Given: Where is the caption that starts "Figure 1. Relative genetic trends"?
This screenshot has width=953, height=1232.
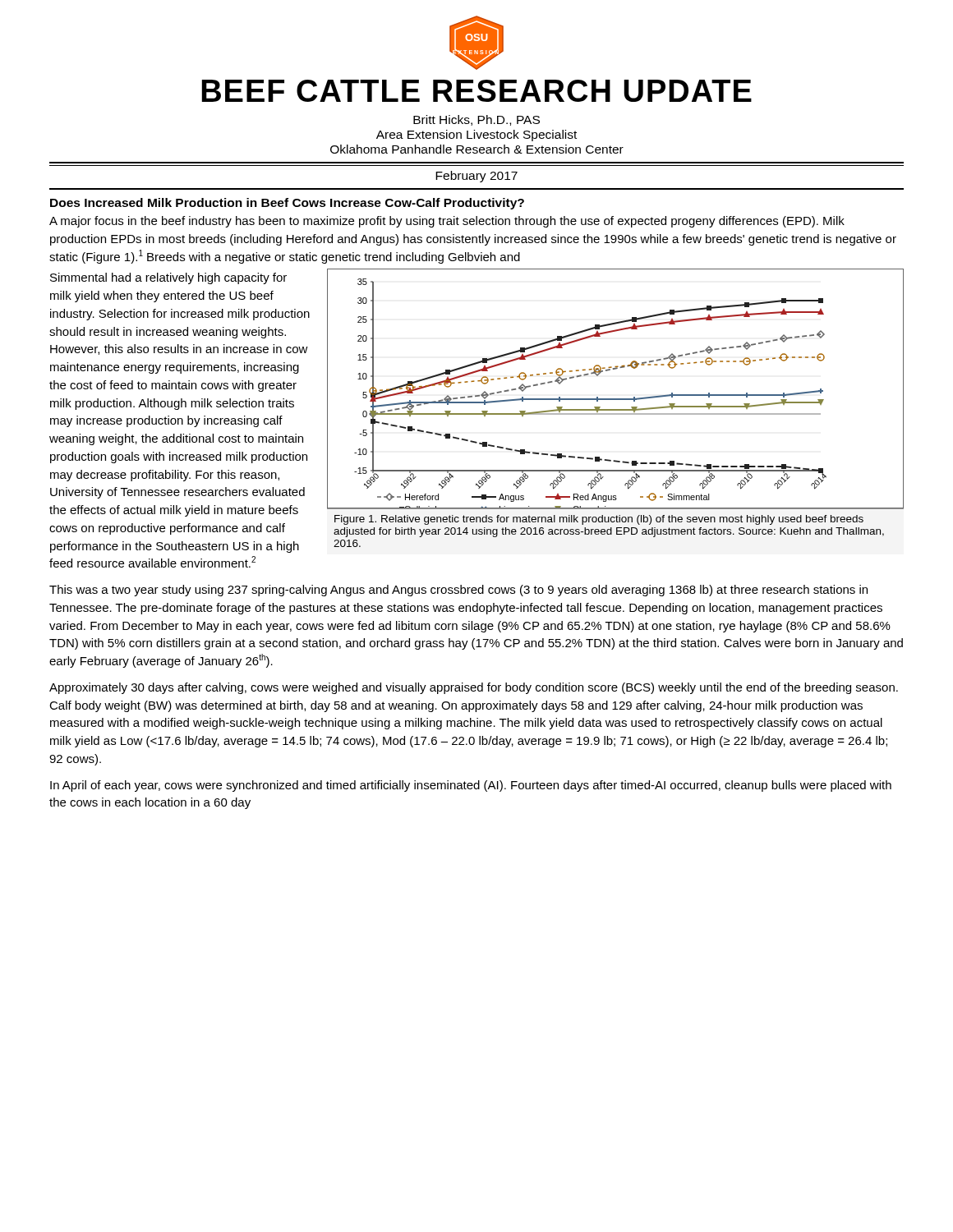Looking at the screenshot, I should point(609,531).
